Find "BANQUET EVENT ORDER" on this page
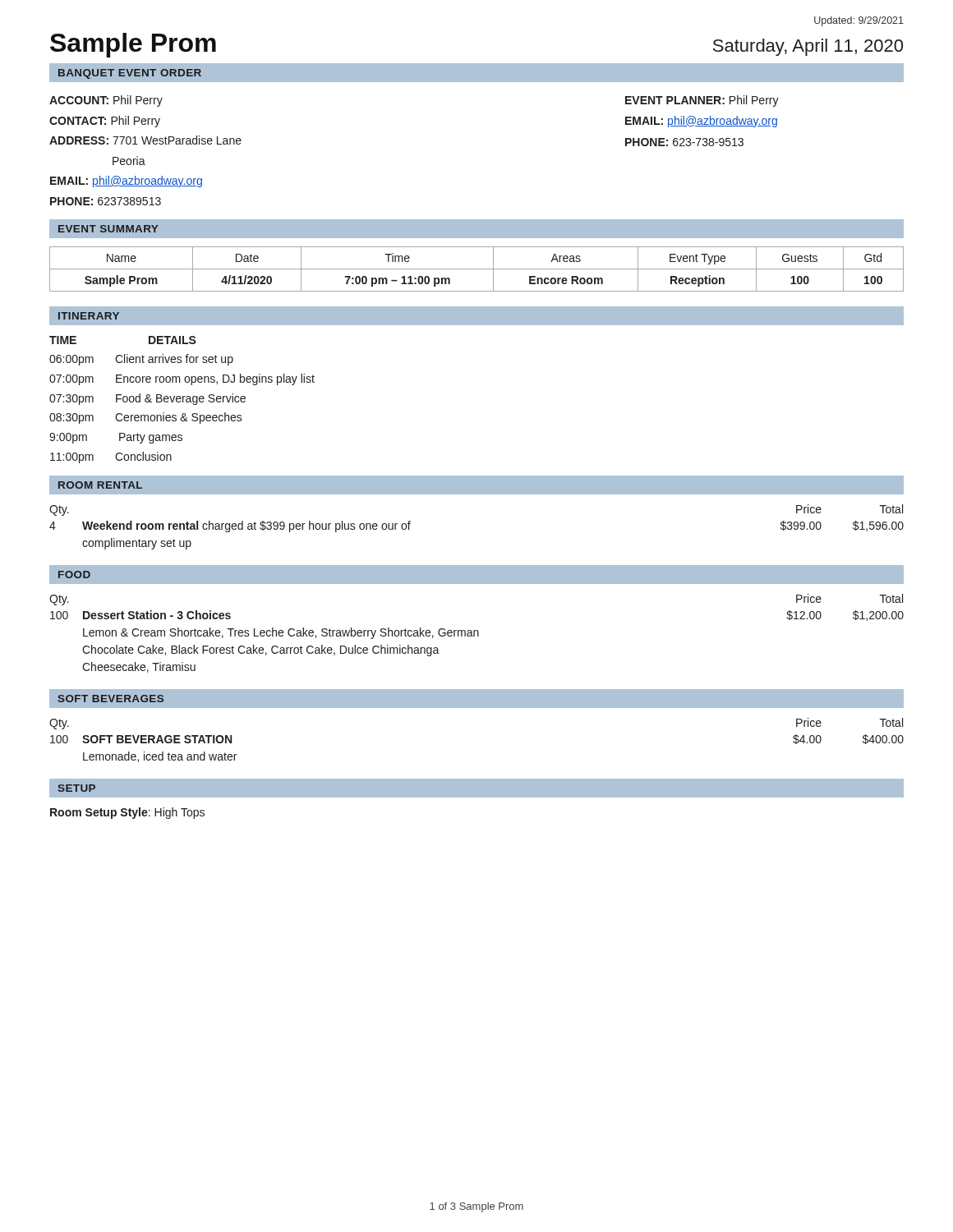Viewport: 953px width, 1232px height. pos(130,73)
